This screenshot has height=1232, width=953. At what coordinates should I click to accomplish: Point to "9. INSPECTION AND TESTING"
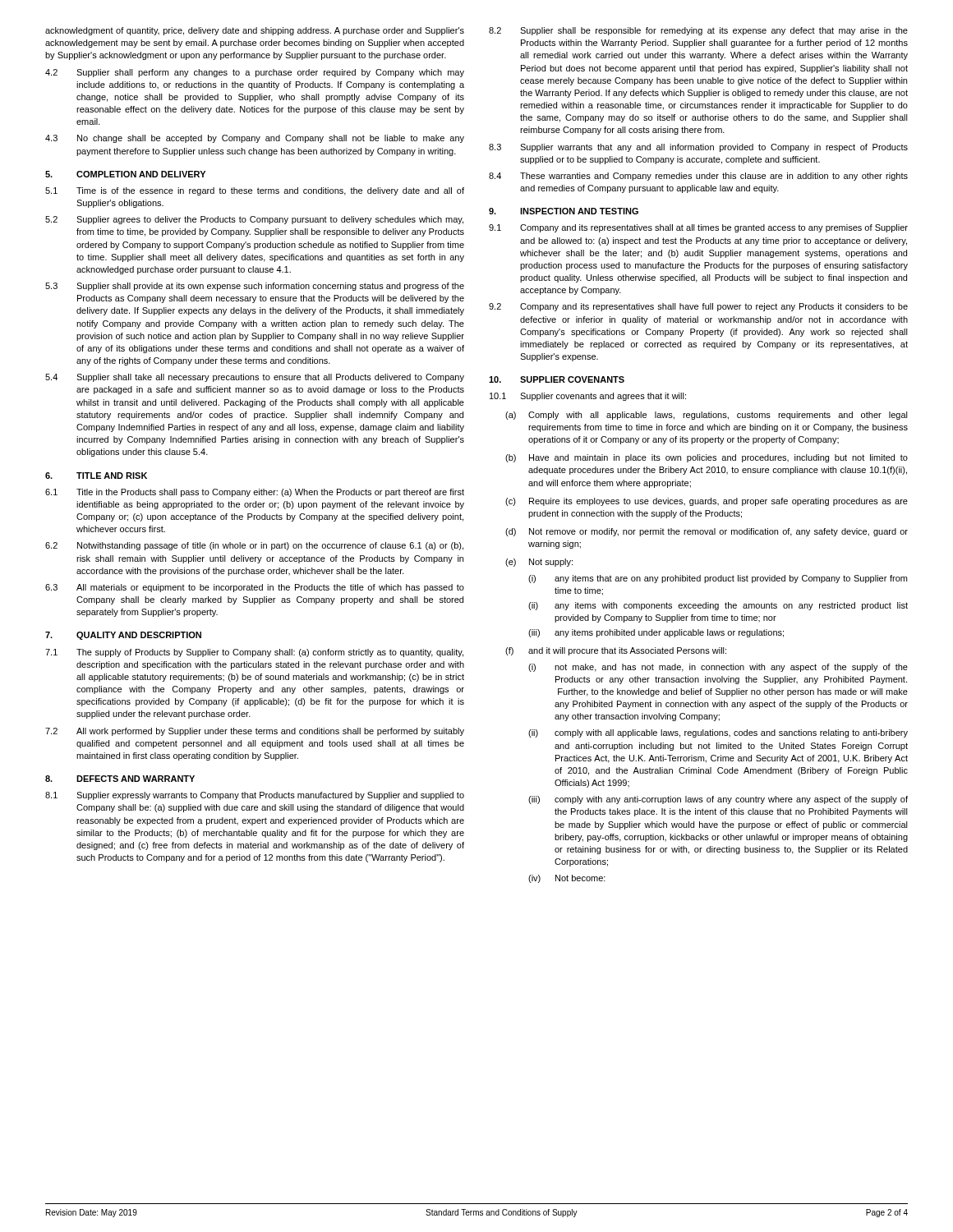(x=564, y=211)
